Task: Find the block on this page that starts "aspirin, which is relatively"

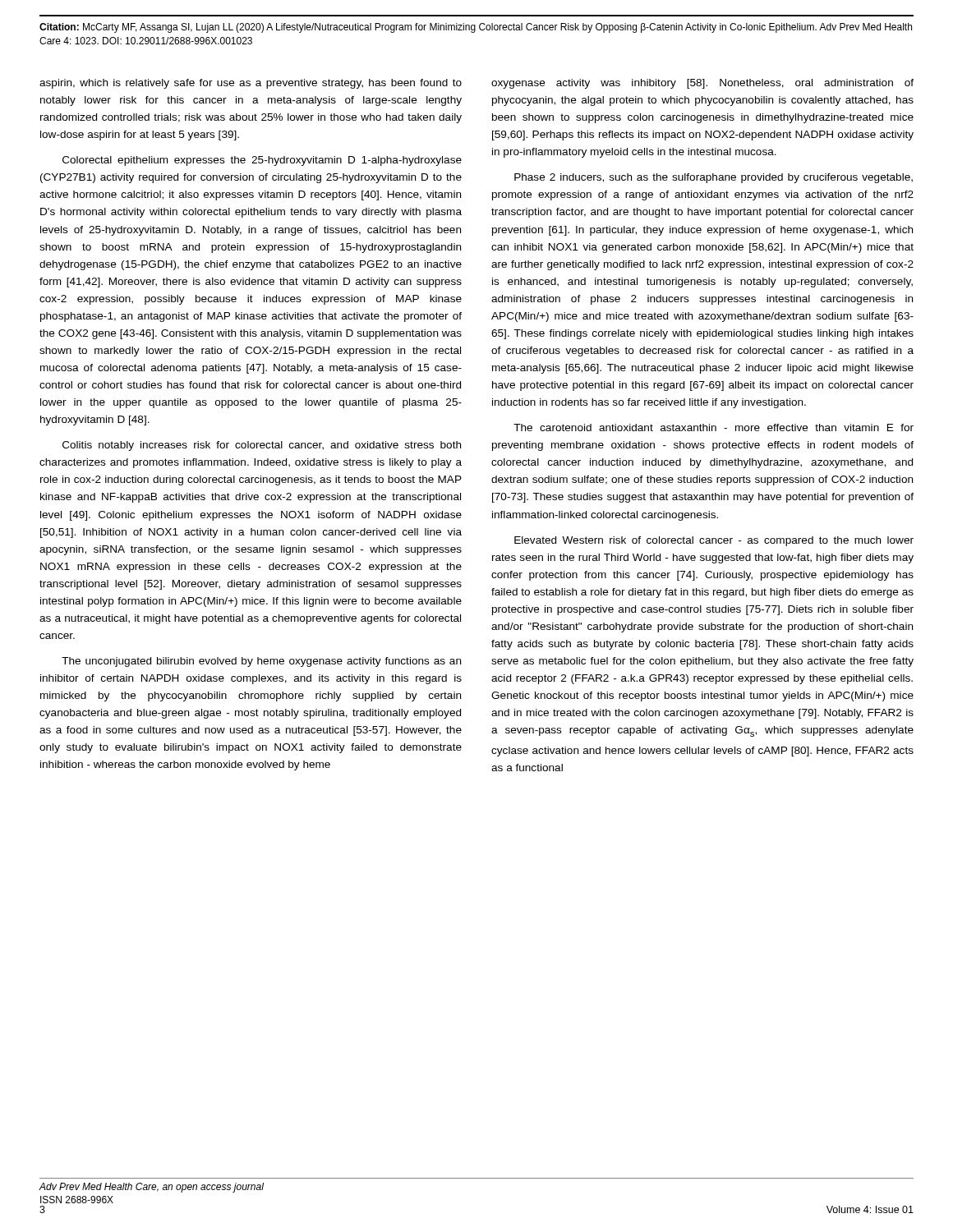Action: coord(251,109)
